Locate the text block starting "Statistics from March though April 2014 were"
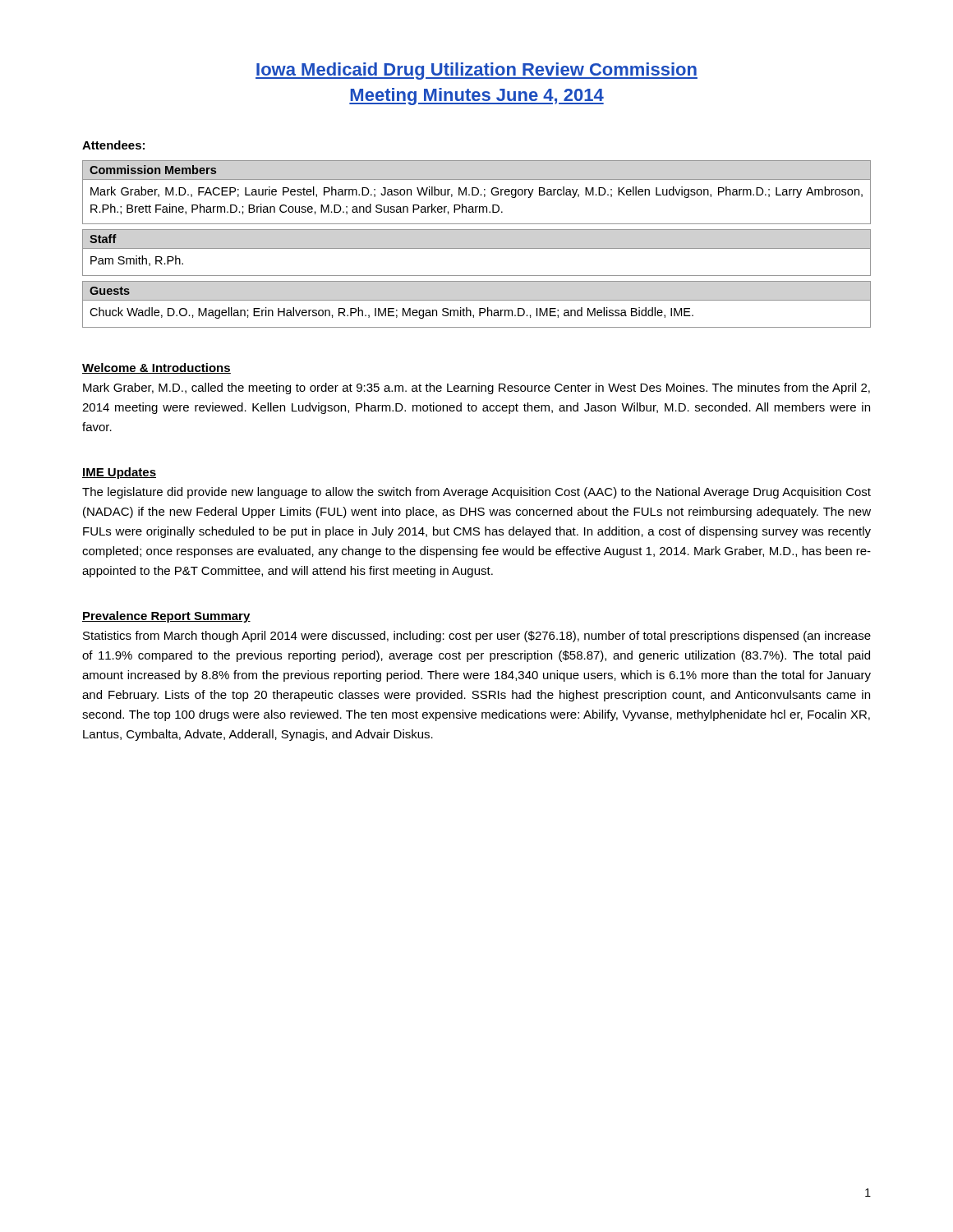This screenshot has height=1232, width=953. [476, 684]
